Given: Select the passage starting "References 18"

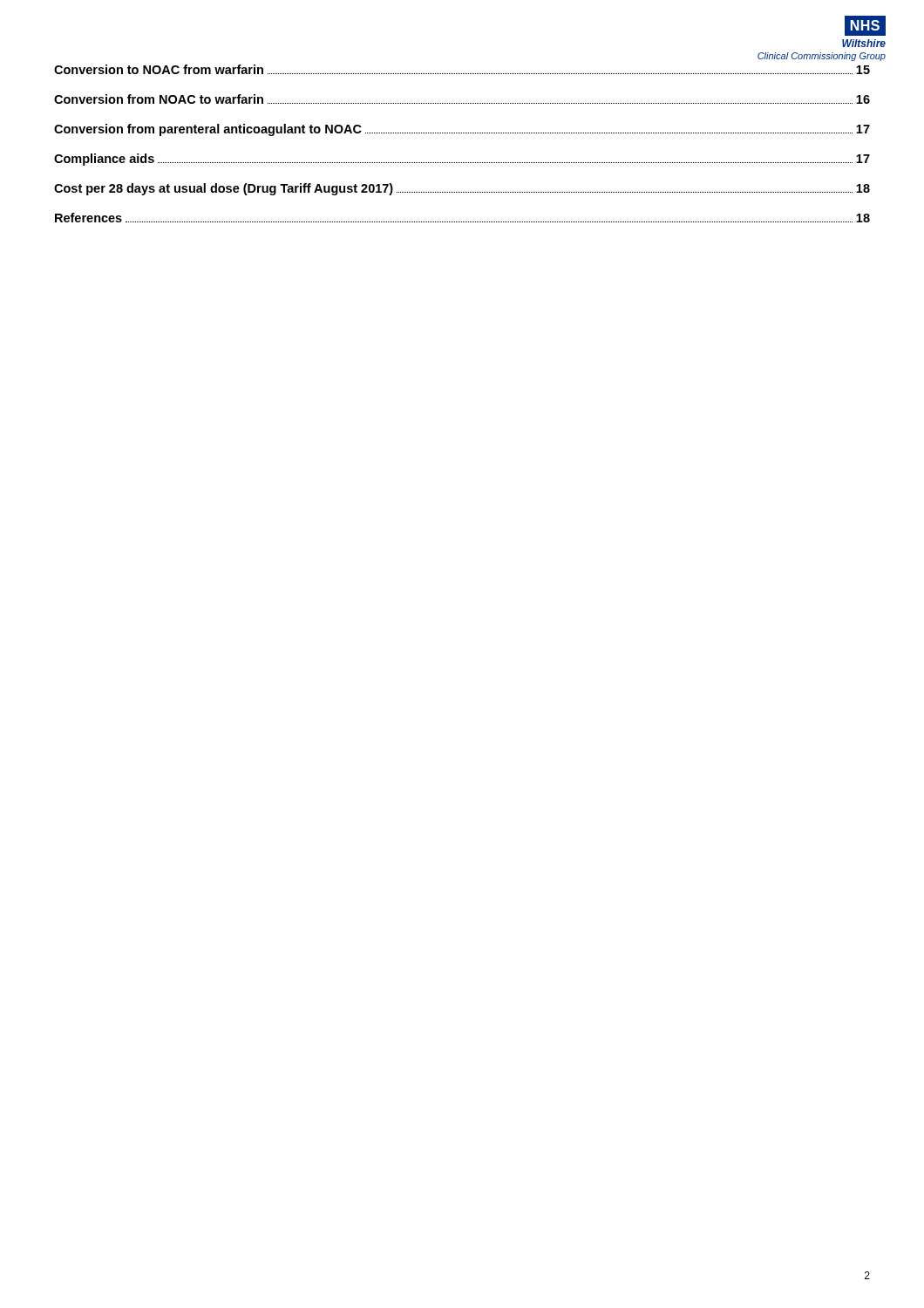Looking at the screenshot, I should 462,218.
